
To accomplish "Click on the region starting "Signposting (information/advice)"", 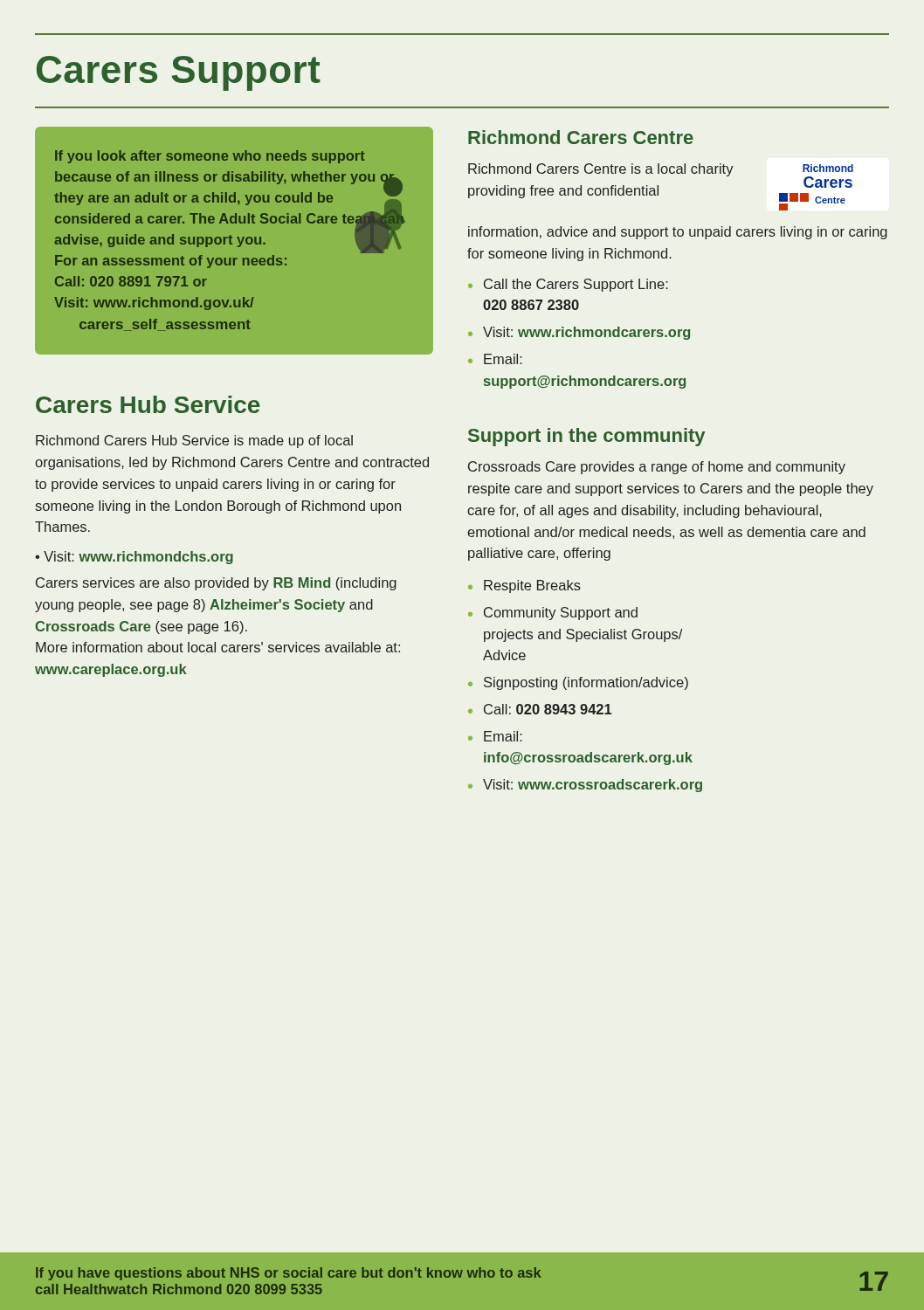I will pyautogui.click(x=586, y=682).
